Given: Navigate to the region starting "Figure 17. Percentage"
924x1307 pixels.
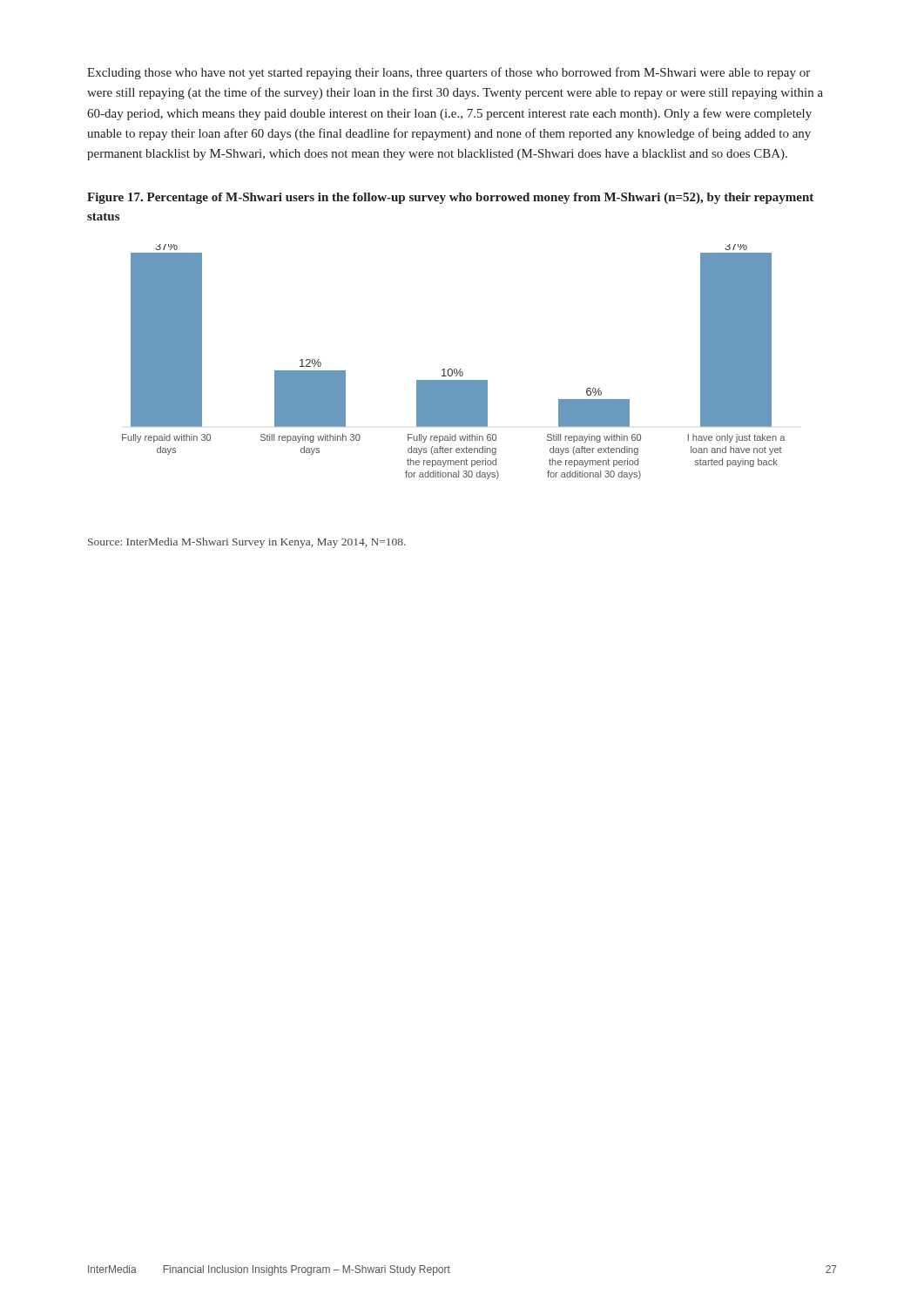Looking at the screenshot, I should pyautogui.click(x=462, y=207).
